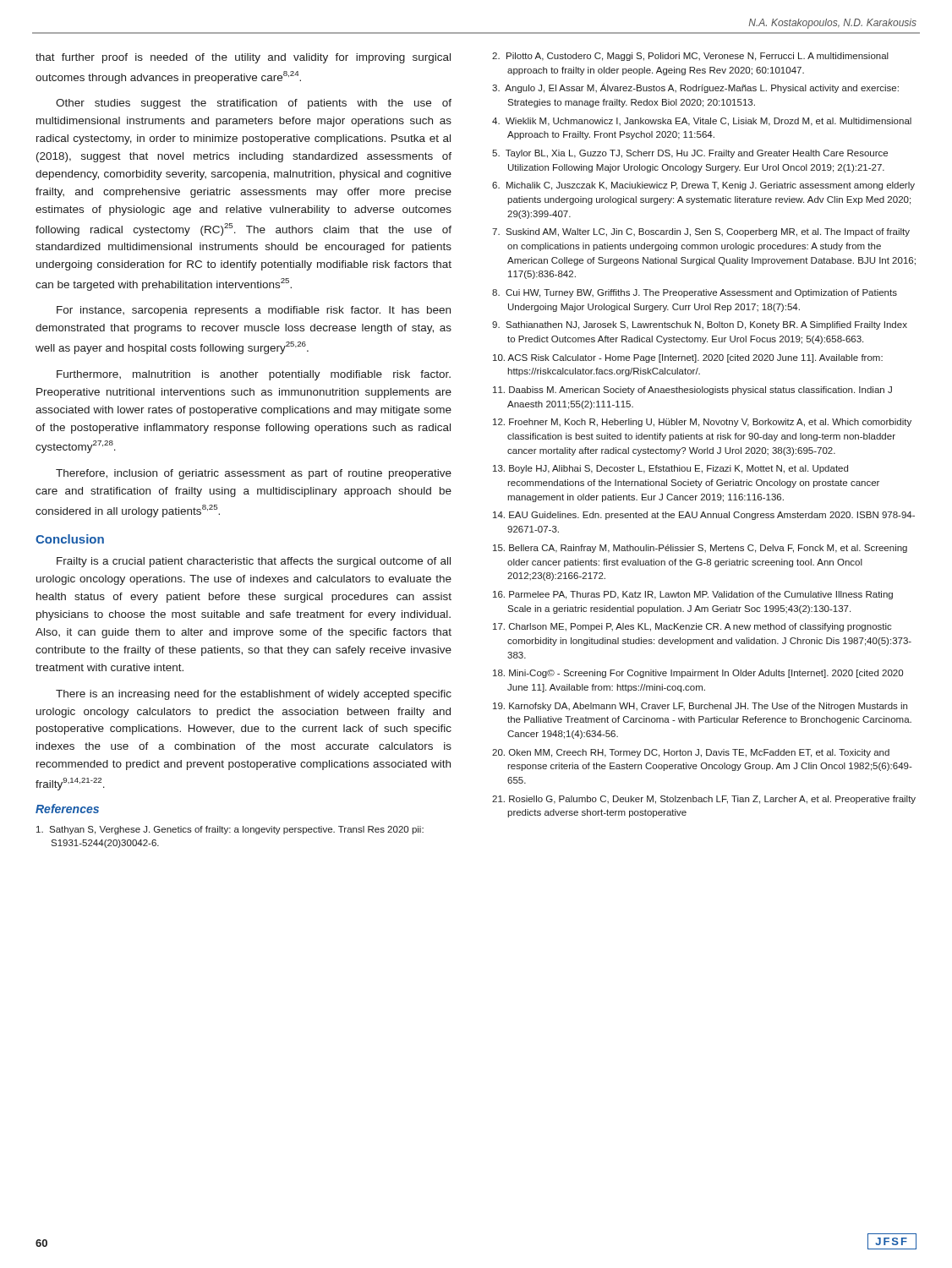This screenshot has width=952, height=1268.
Task: Locate the element starting "12. Froehner M, Koch R, Heberling"
Action: point(702,436)
